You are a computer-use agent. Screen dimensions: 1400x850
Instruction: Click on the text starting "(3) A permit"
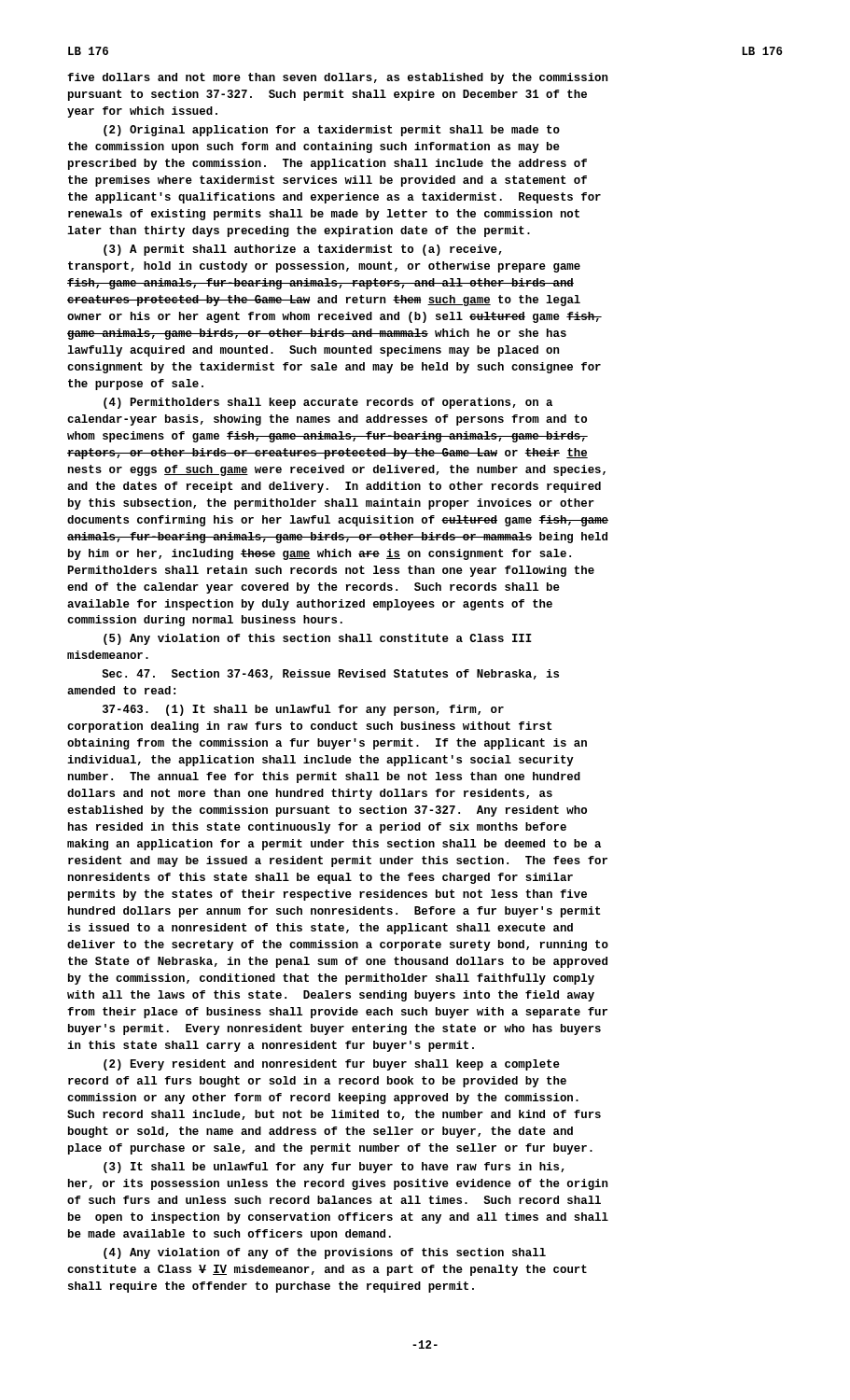pyautogui.click(x=425, y=318)
